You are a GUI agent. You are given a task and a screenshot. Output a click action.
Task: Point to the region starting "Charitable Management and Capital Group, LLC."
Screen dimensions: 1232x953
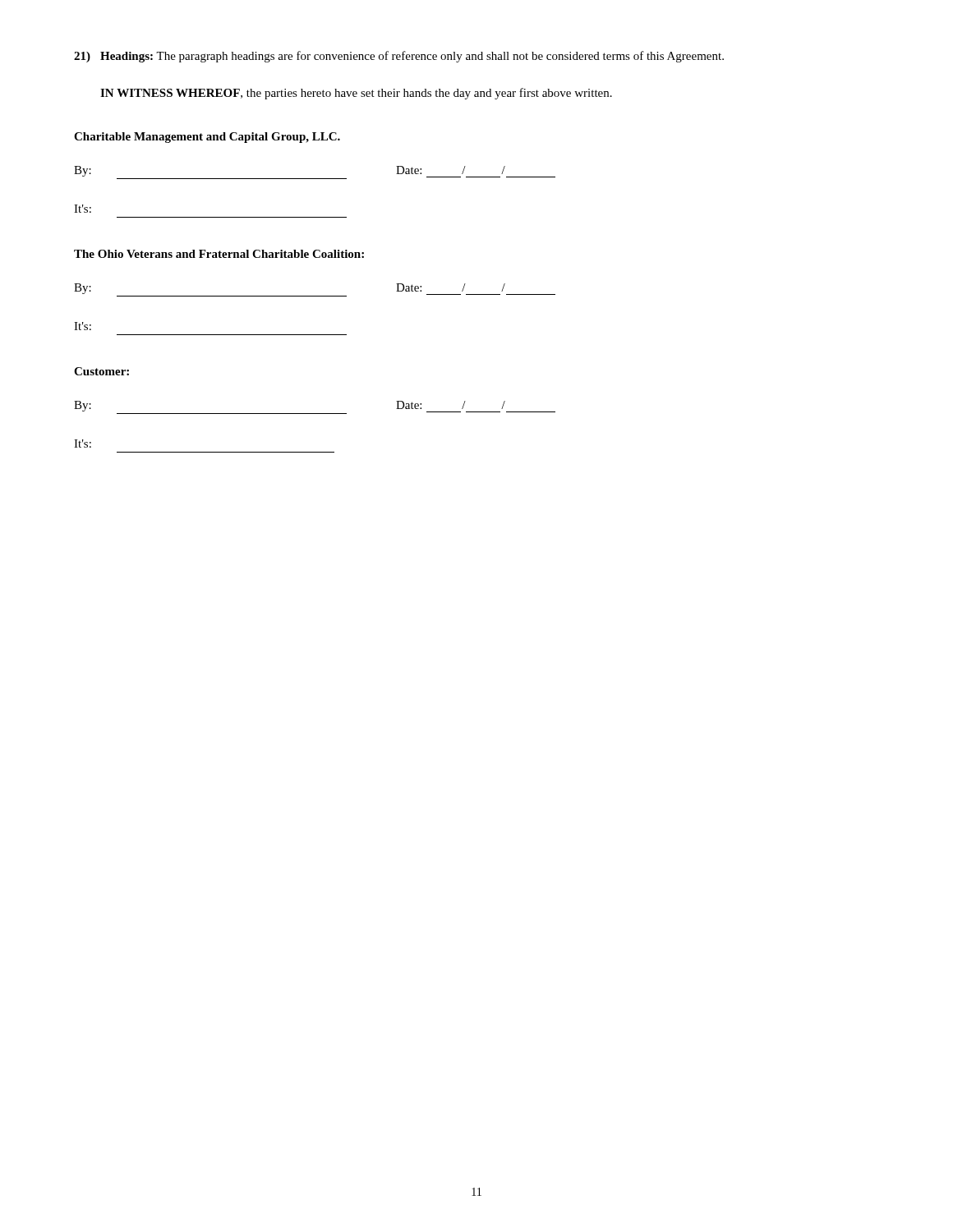tap(207, 136)
